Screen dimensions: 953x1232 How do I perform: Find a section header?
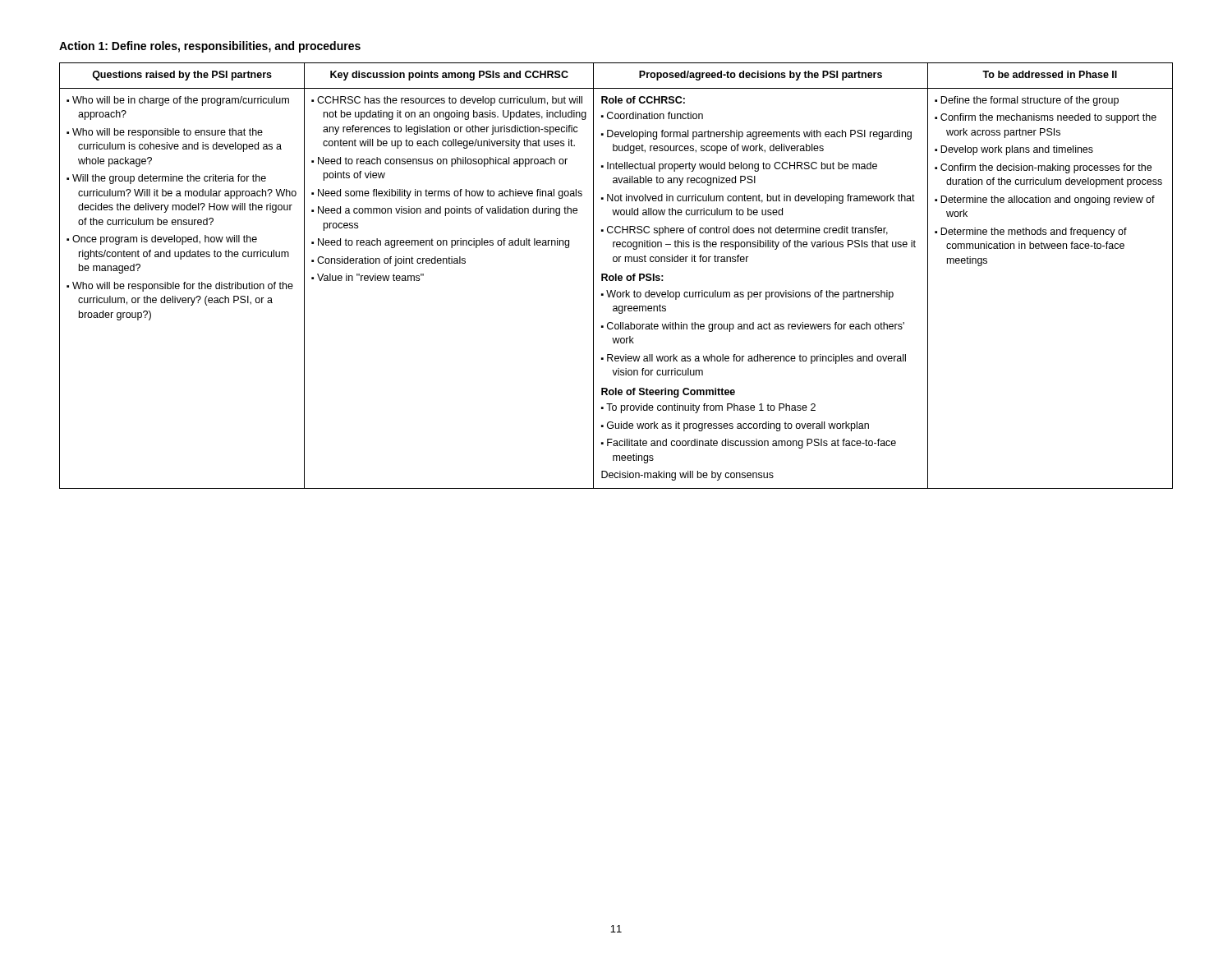(x=210, y=46)
